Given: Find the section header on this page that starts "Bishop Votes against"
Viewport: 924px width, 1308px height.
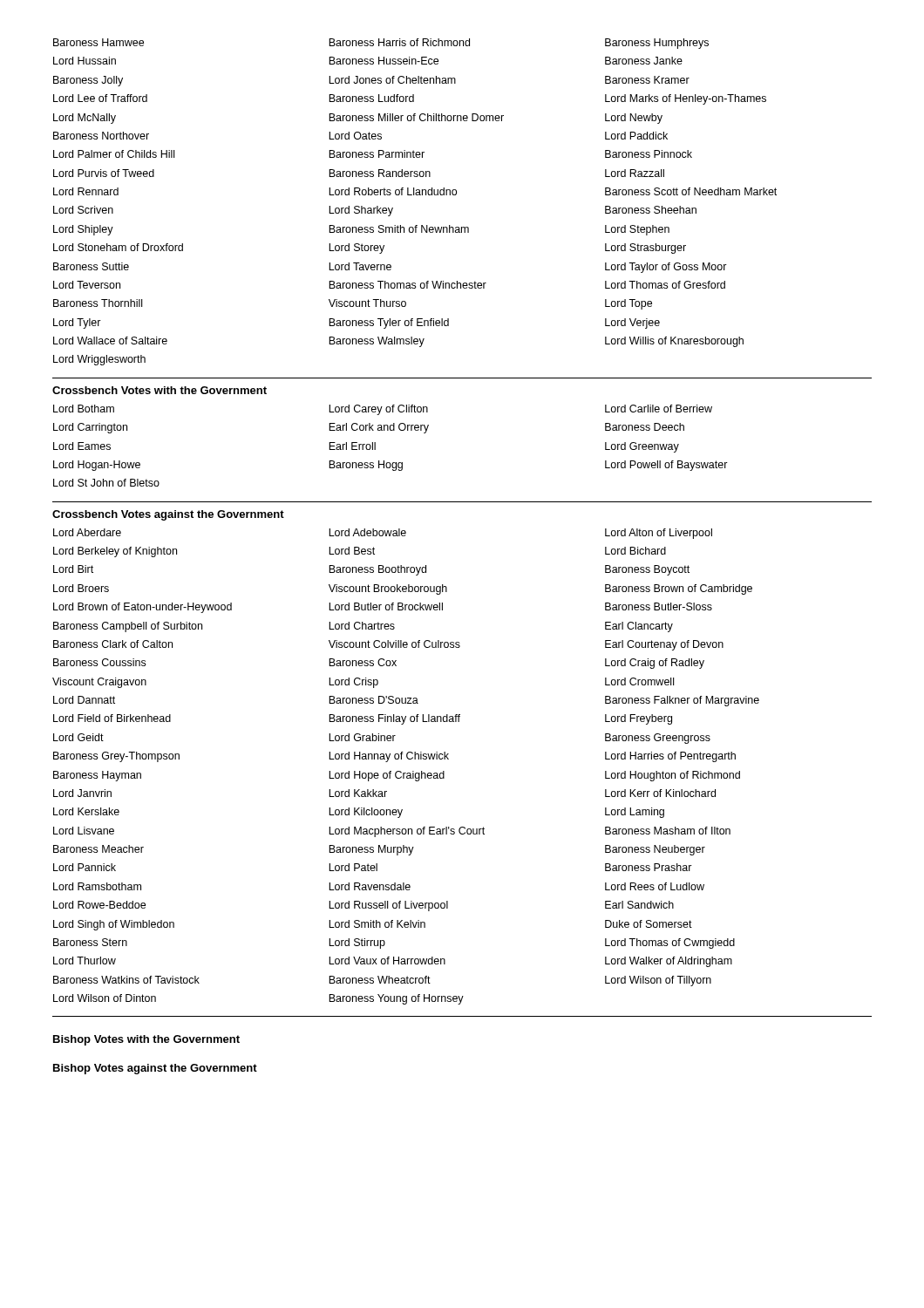Looking at the screenshot, I should point(155,1068).
